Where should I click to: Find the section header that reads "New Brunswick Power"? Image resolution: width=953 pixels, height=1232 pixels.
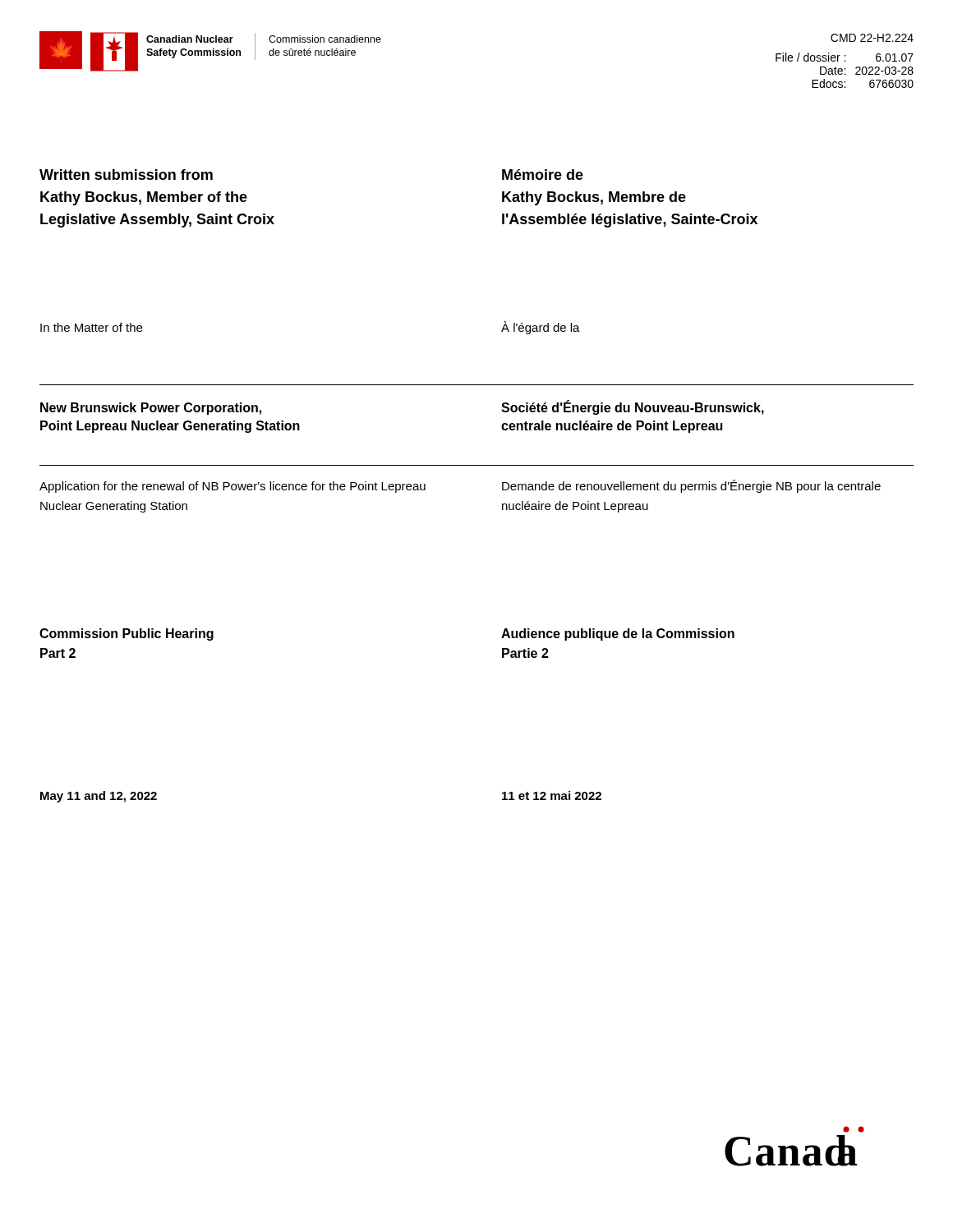pos(170,417)
